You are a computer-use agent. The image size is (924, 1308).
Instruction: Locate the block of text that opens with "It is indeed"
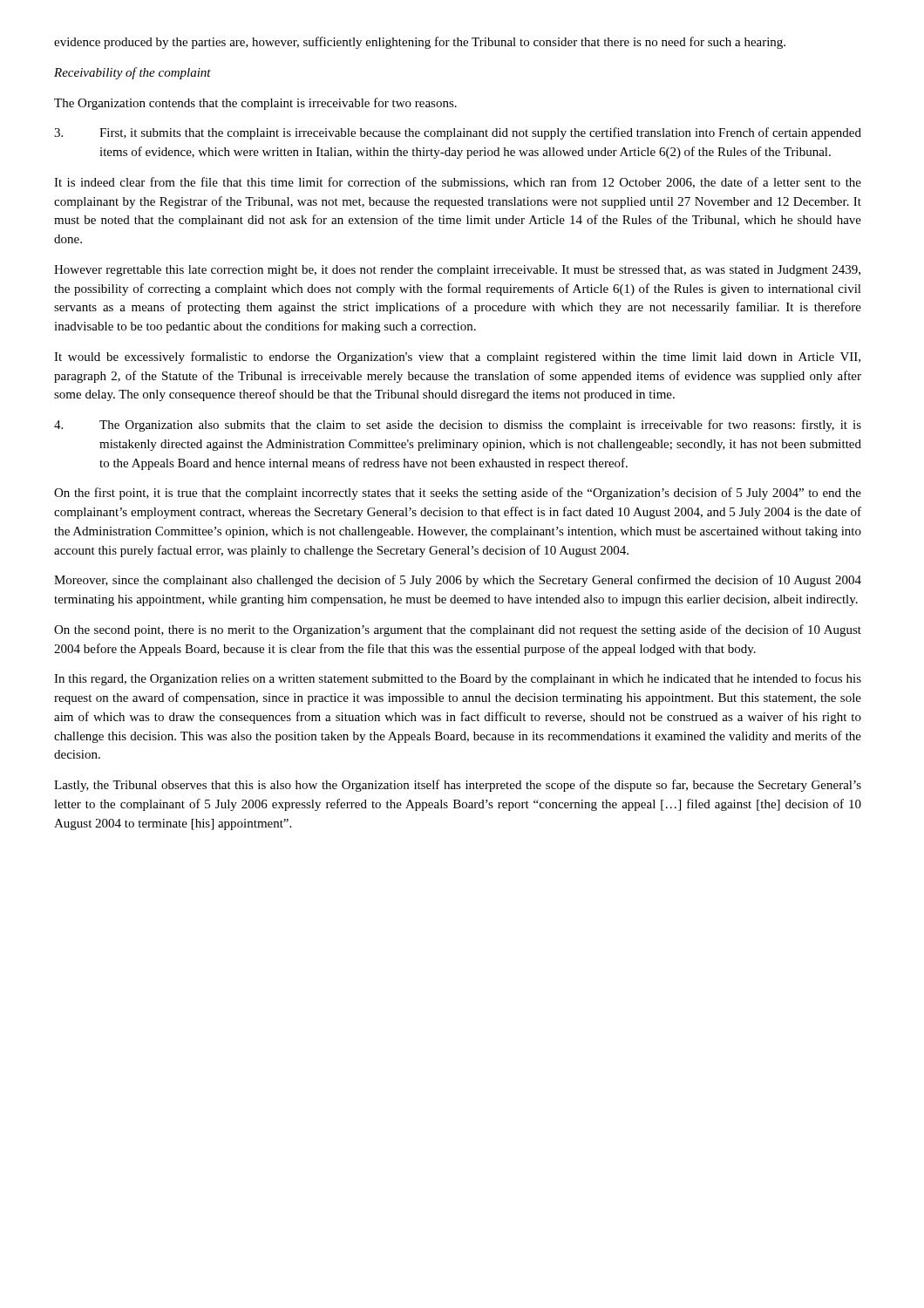[458, 211]
